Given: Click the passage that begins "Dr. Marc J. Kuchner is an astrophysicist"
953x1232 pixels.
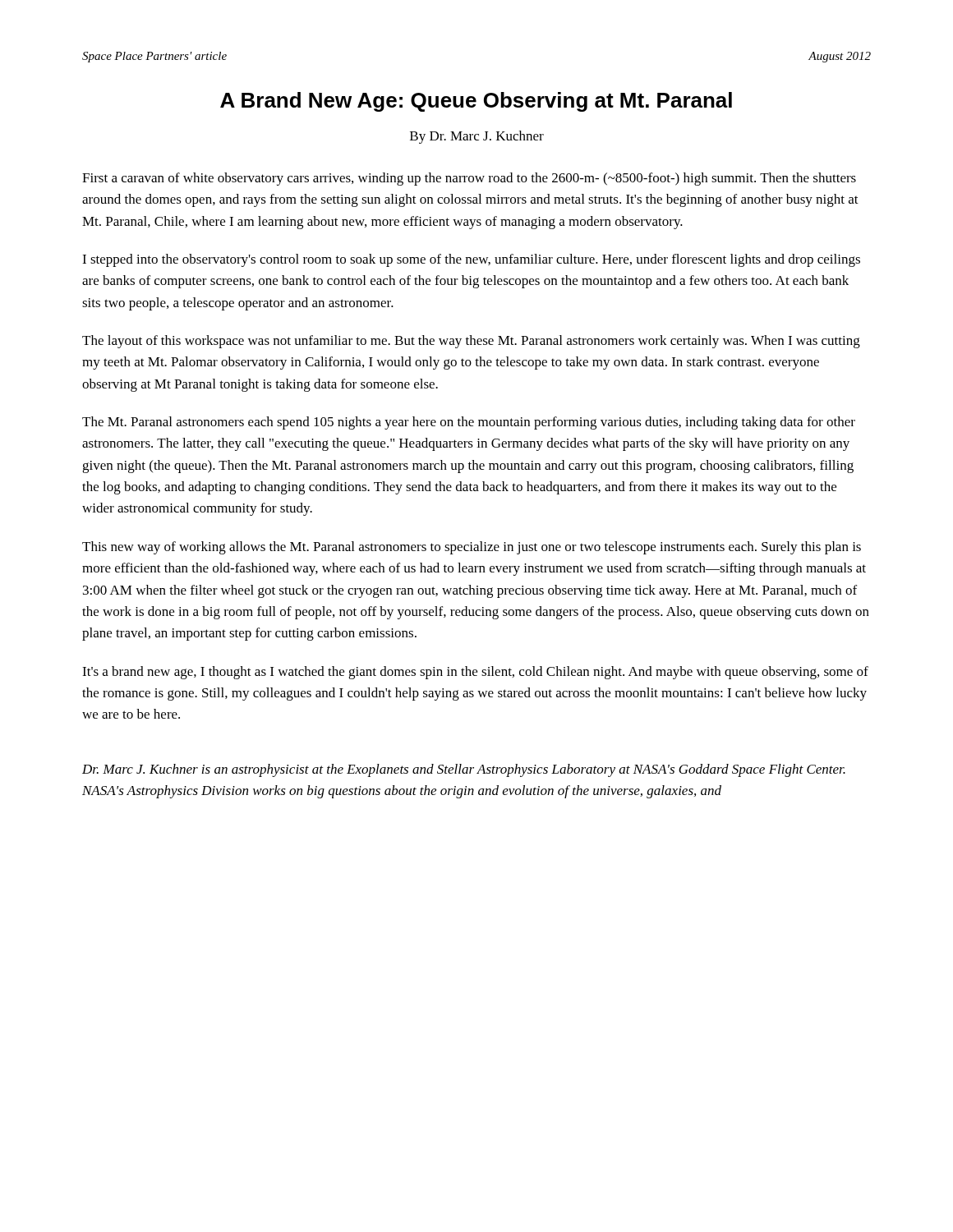Looking at the screenshot, I should point(464,780).
